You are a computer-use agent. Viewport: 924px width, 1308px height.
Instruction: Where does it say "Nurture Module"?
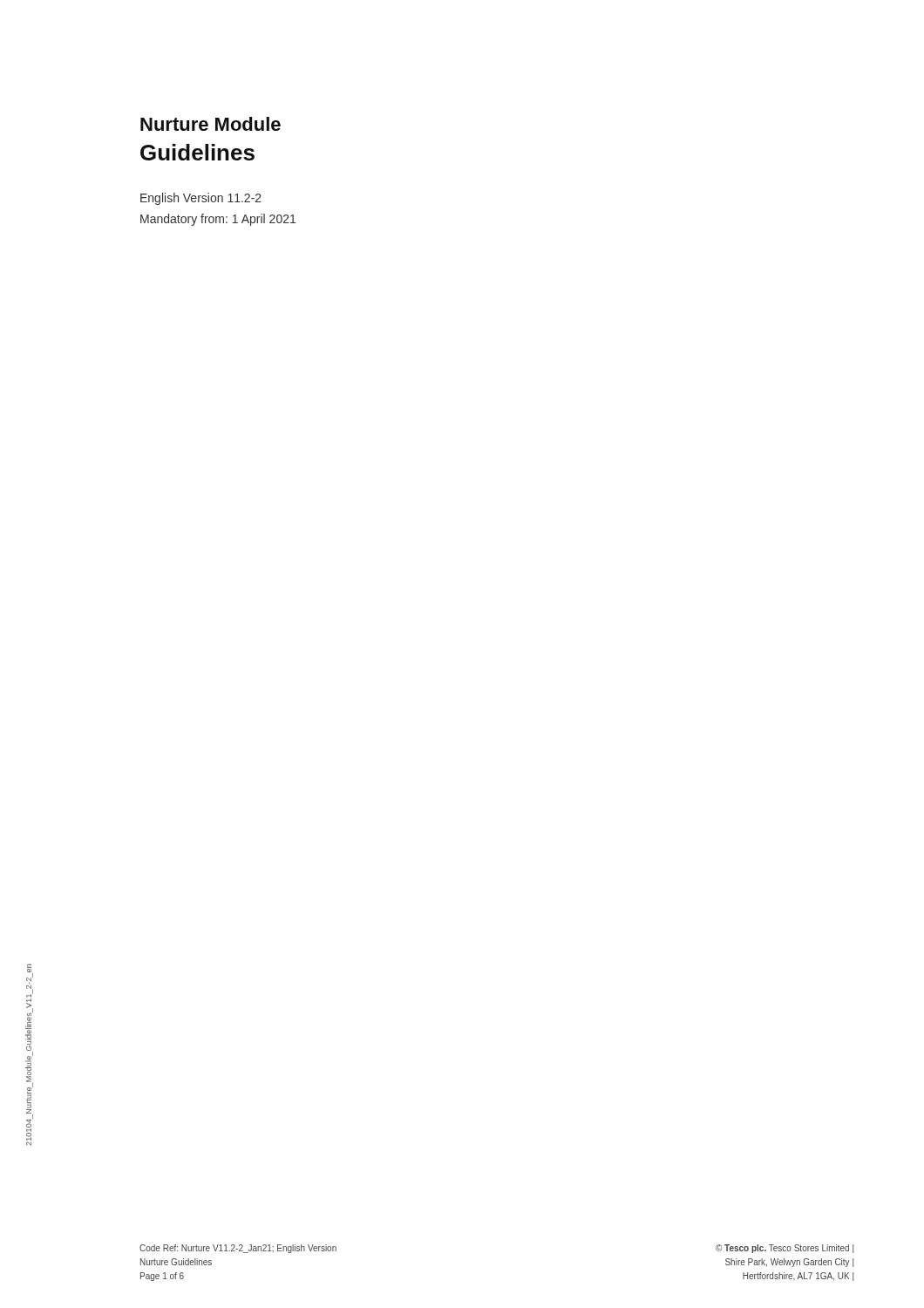pyautogui.click(x=210, y=124)
